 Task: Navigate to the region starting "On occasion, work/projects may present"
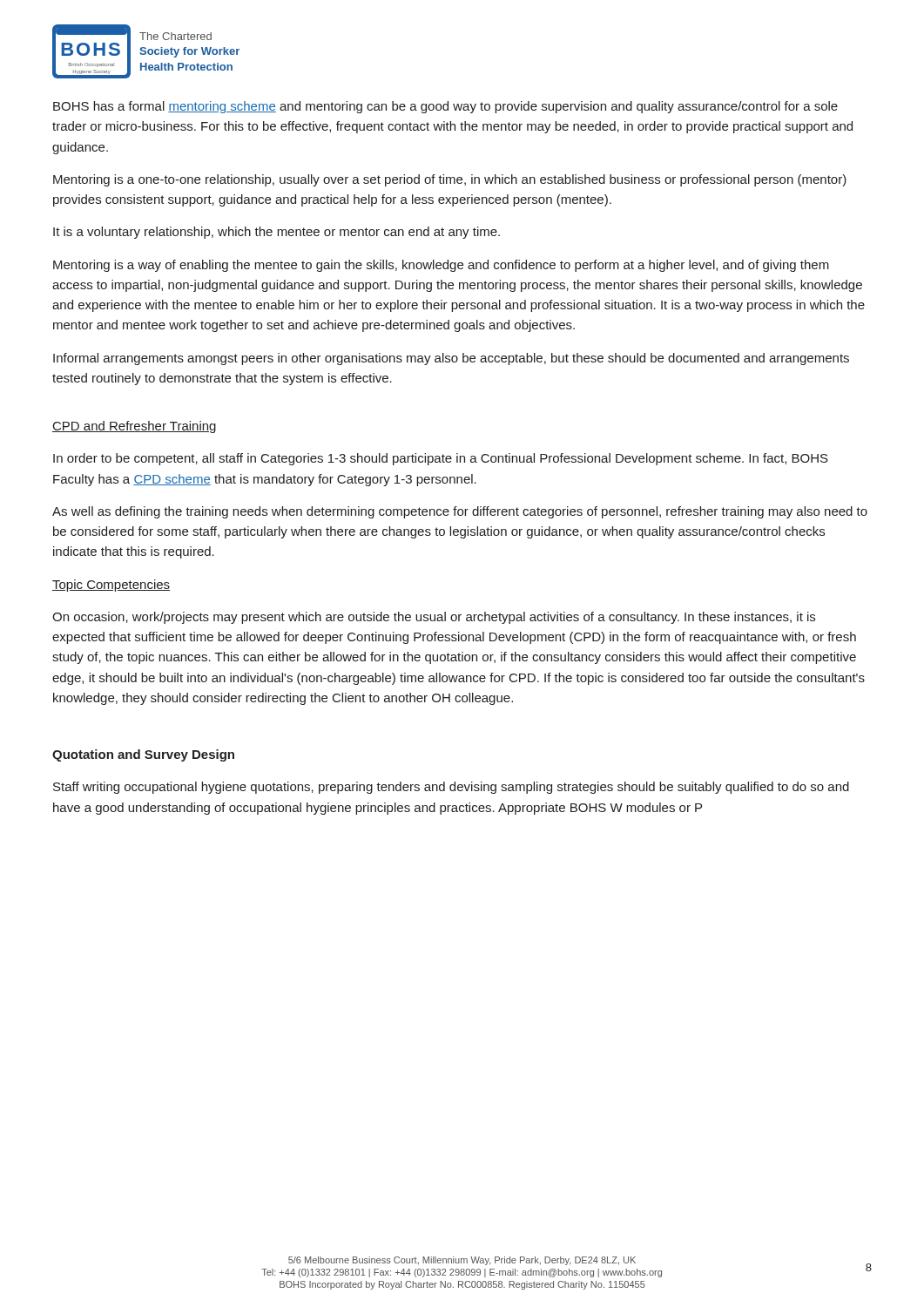coord(462,657)
